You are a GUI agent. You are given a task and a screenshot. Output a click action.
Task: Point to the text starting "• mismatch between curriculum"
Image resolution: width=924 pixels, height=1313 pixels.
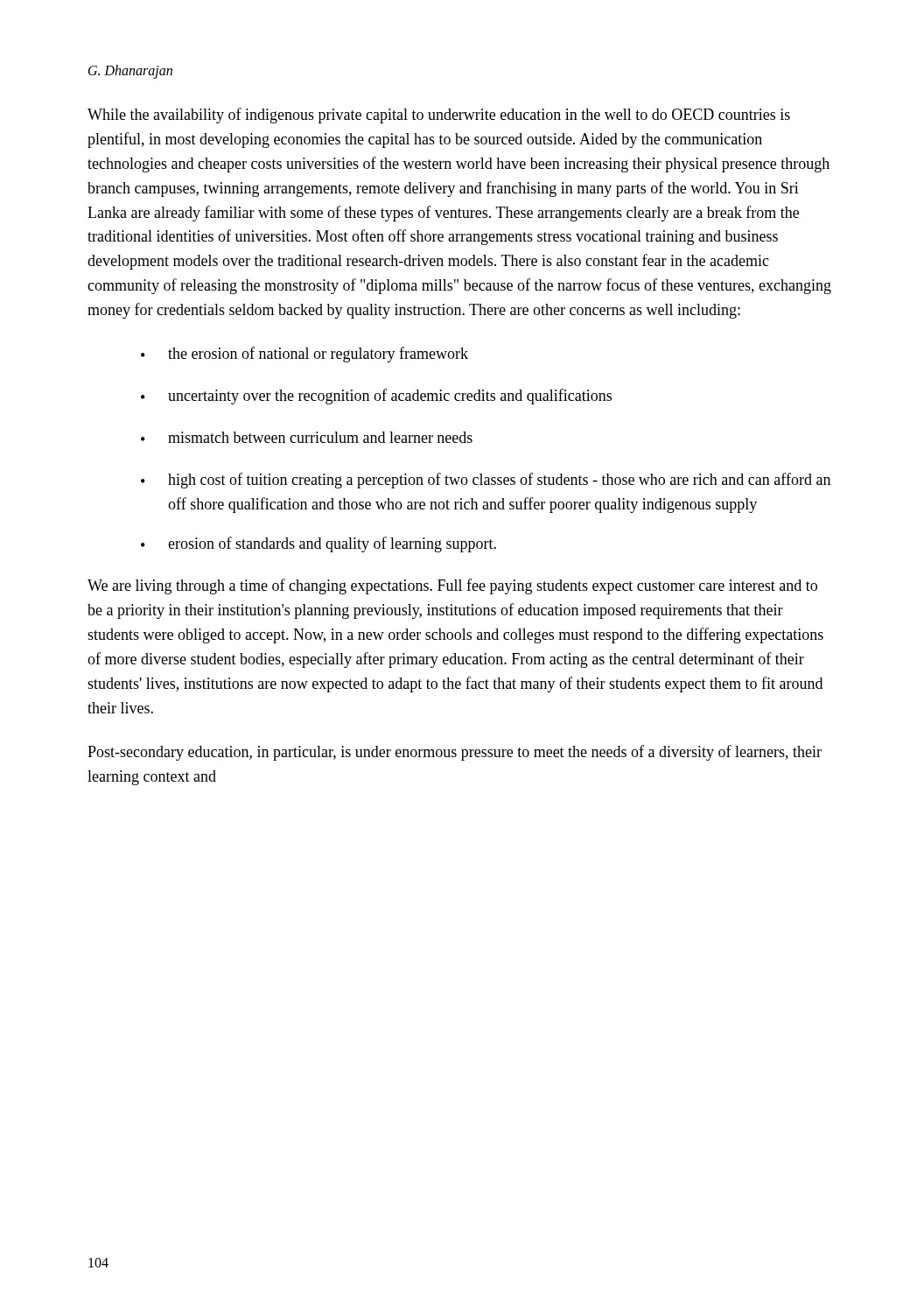pos(307,437)
